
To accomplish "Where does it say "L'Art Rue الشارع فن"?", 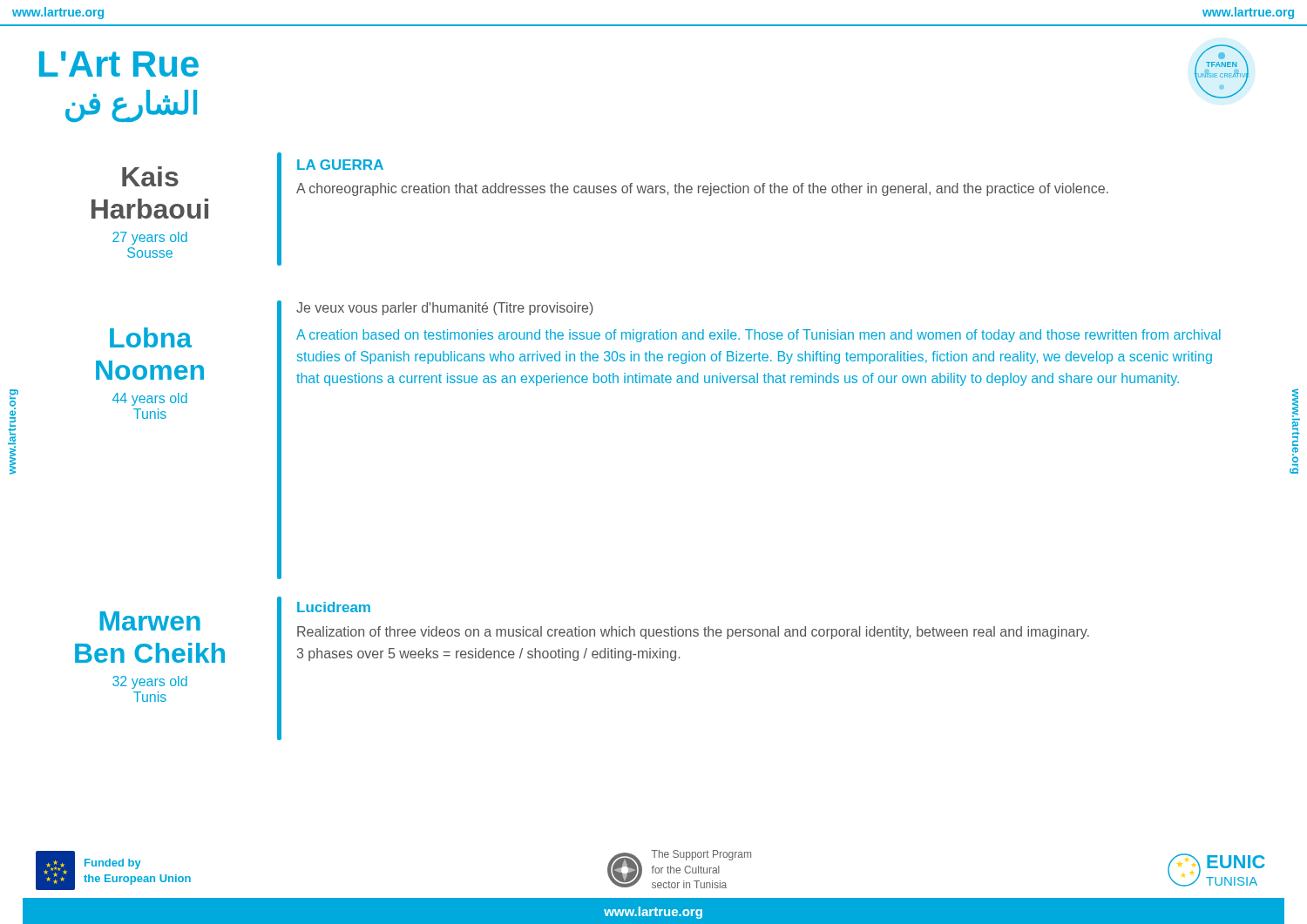I will pyautogui.click(x=118, y=83).
